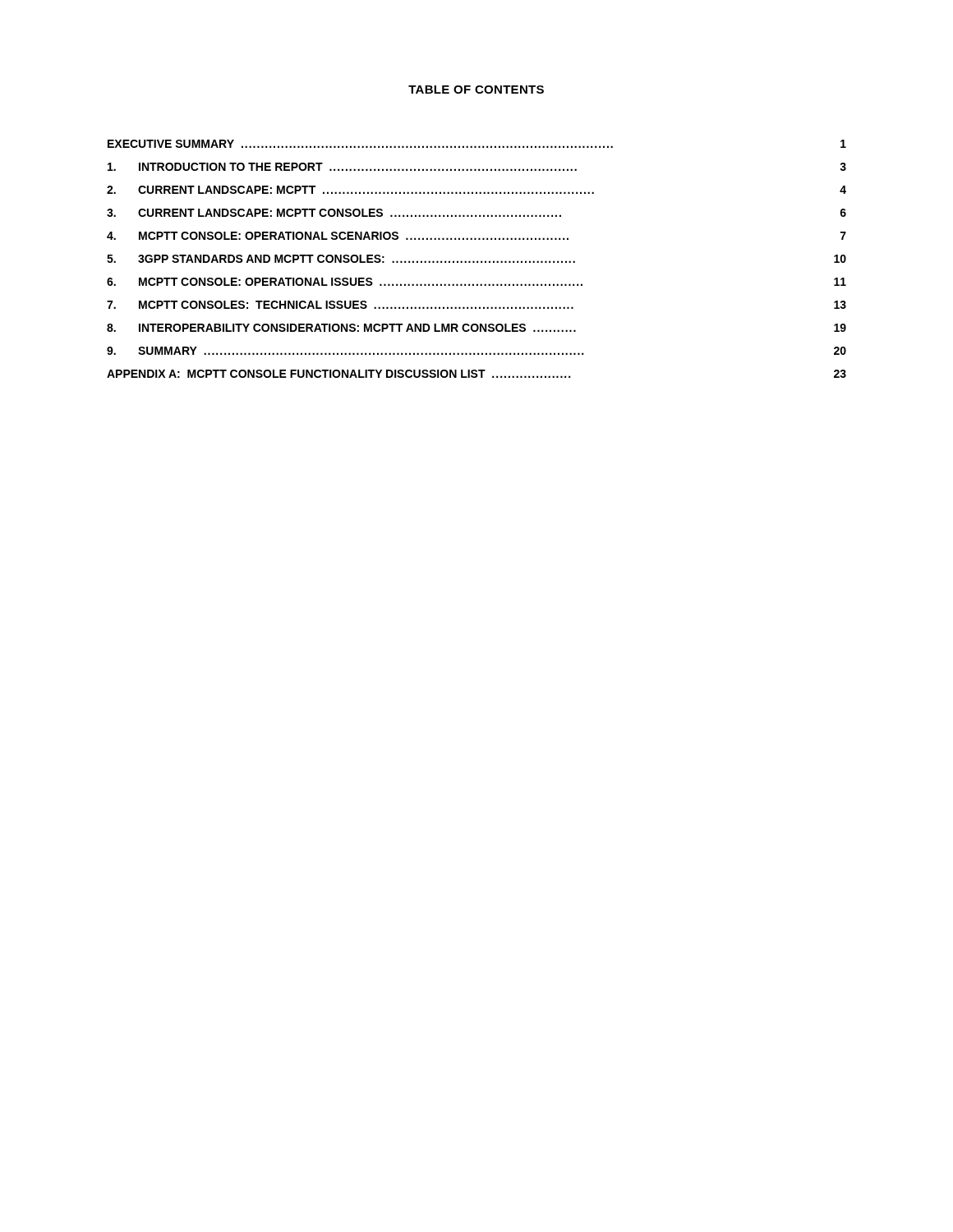Click on the text starting "9. SUMMARY"

click(x=476, y=351)
